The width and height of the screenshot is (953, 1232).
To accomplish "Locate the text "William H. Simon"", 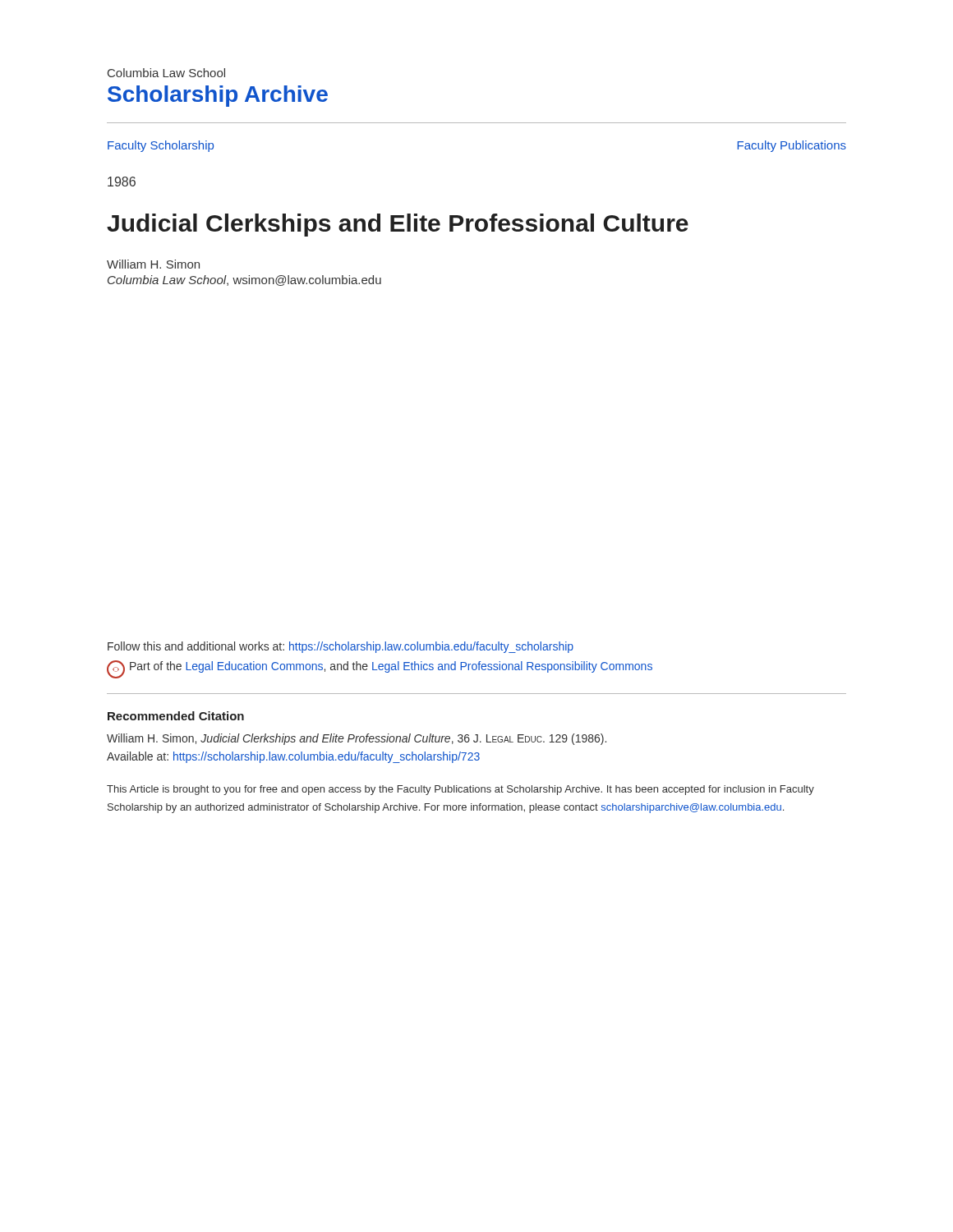I will 154,264.
